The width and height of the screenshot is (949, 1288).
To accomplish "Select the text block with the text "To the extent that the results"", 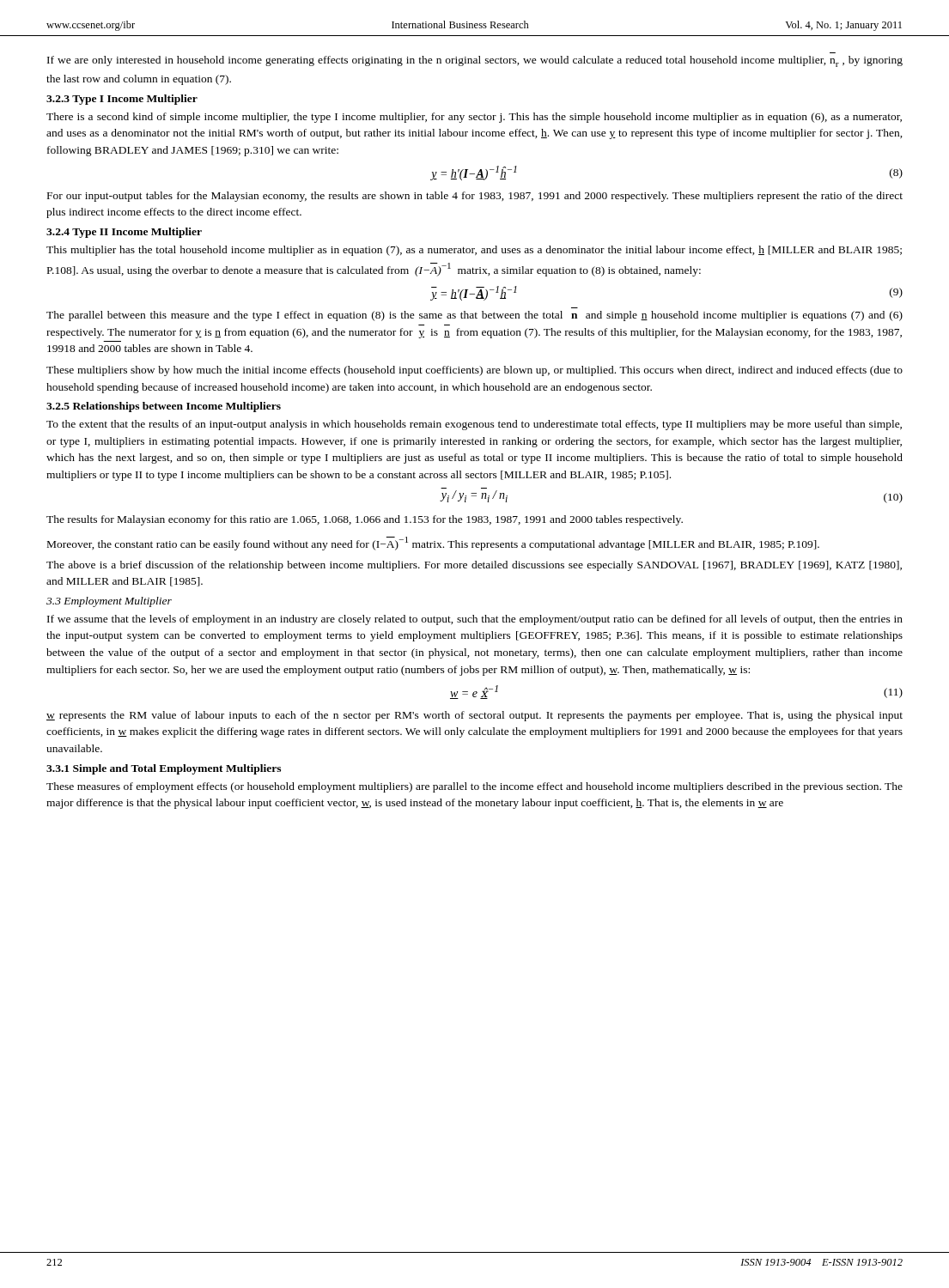I will 474,449.
